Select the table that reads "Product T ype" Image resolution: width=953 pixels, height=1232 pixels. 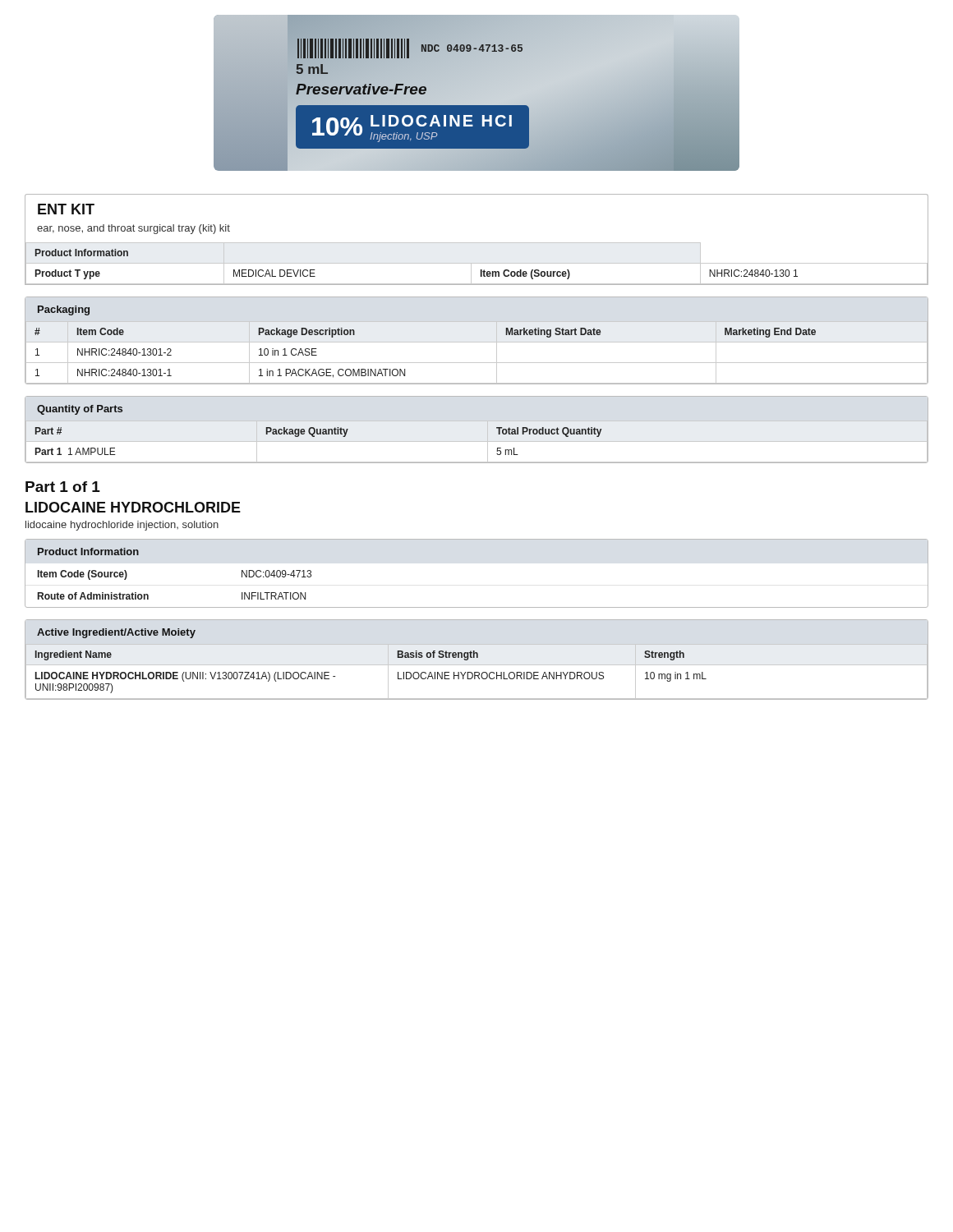[476, 264]
